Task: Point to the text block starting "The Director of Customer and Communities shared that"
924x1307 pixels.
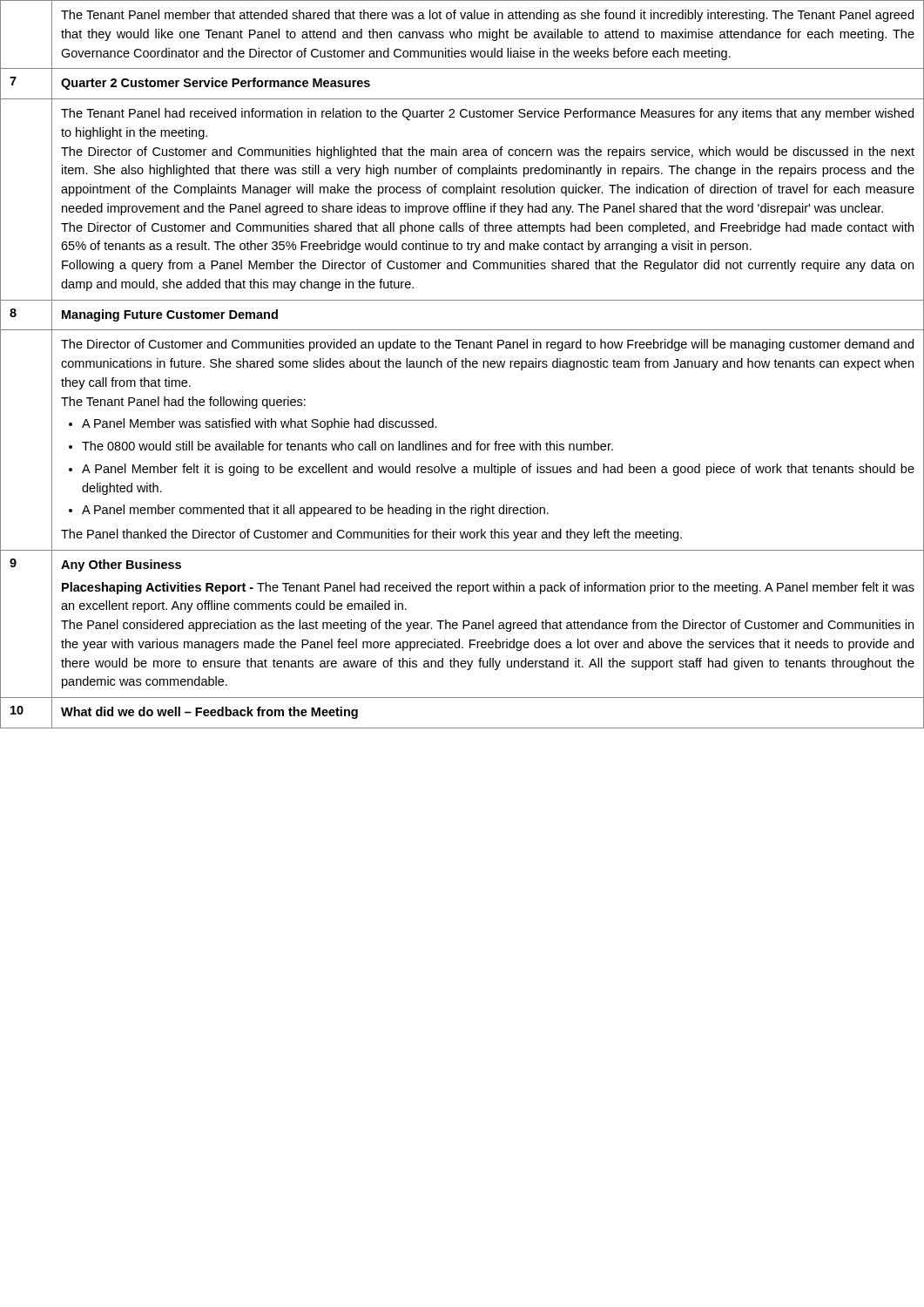Action: click(x=488, y=237)
